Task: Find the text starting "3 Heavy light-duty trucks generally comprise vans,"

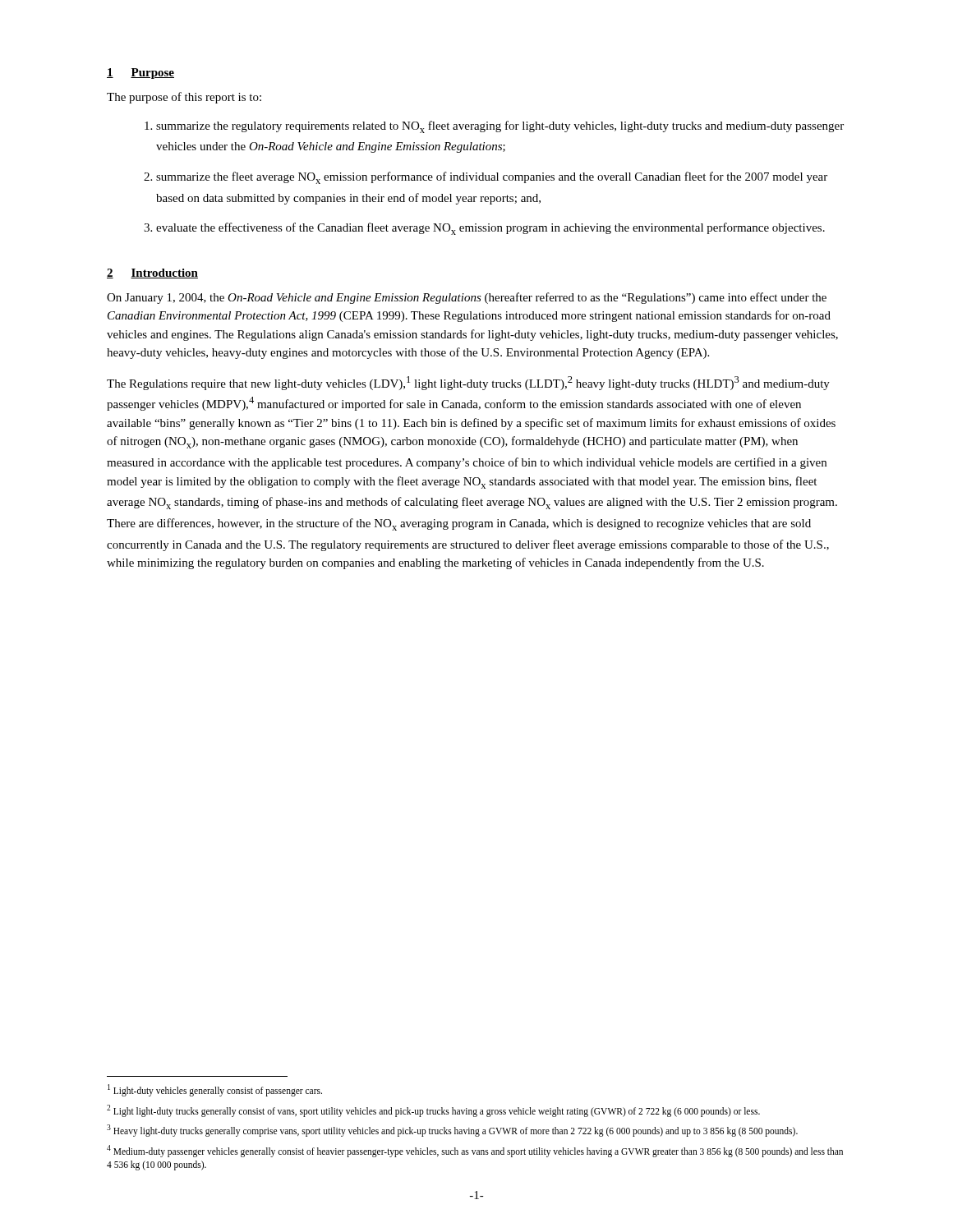Action: (452, 1130)
